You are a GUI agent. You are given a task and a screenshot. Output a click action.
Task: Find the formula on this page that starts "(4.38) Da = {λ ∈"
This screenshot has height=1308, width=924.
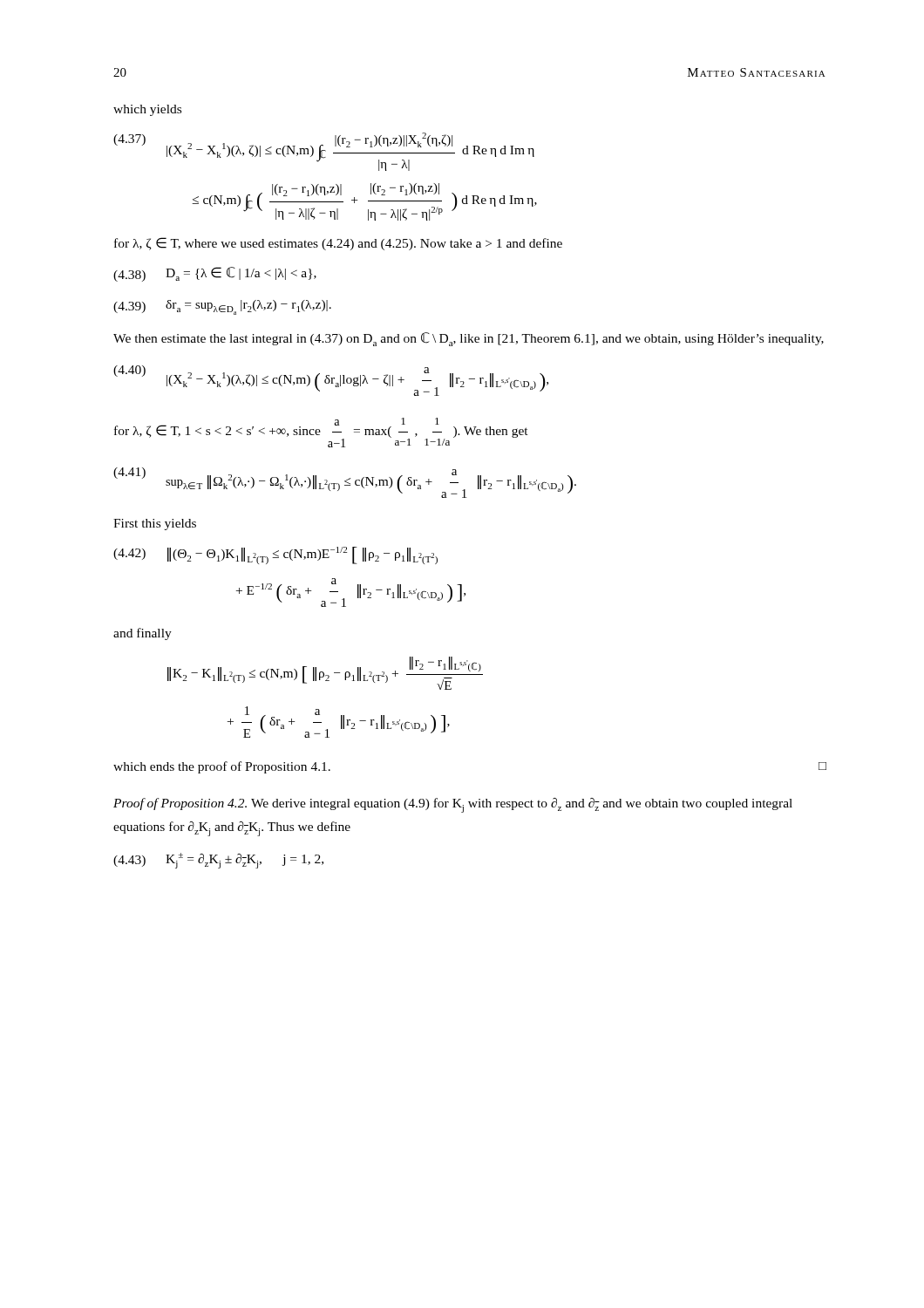[215, 274]
